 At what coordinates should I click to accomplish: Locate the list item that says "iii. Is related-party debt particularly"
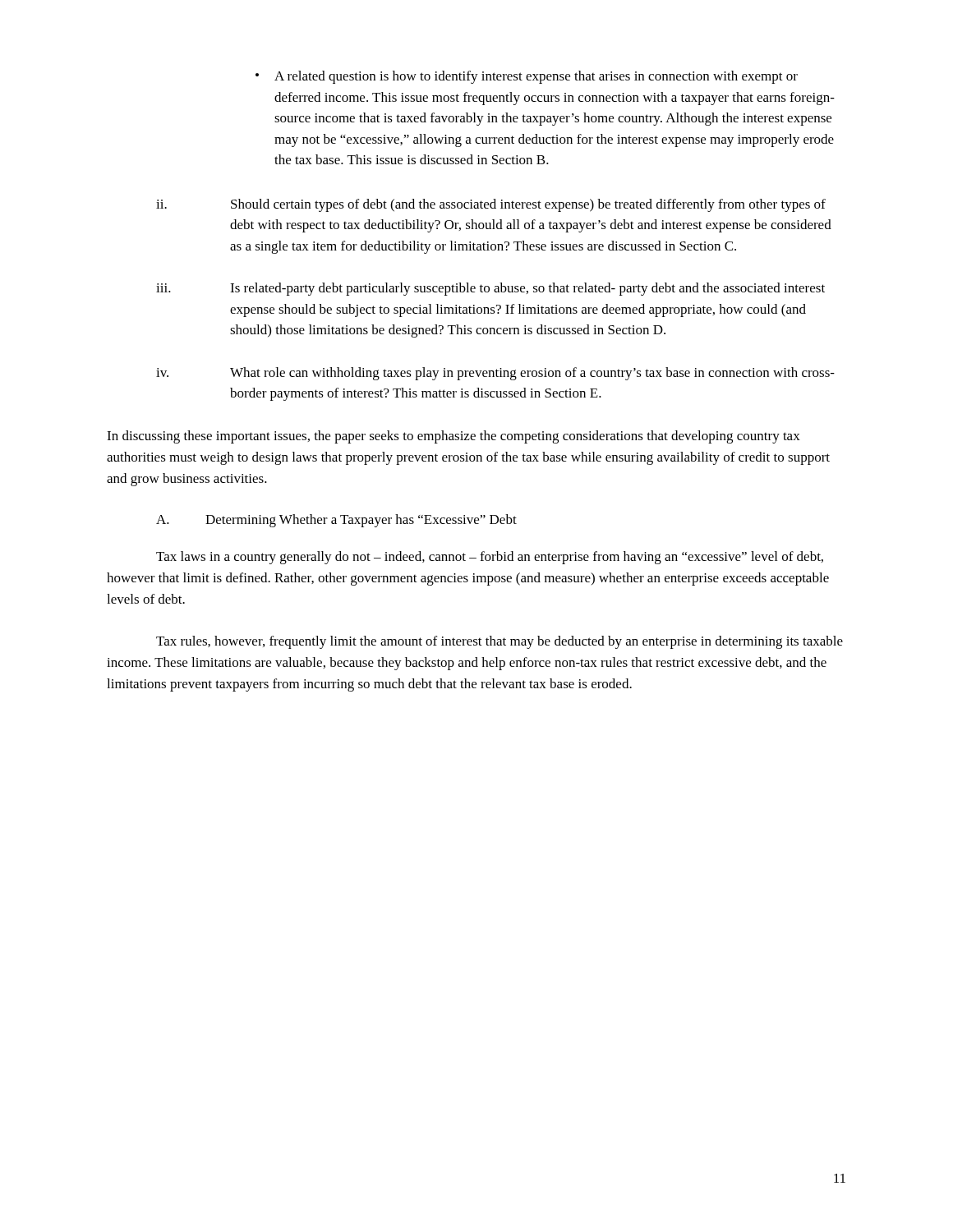tap(501, 309)
